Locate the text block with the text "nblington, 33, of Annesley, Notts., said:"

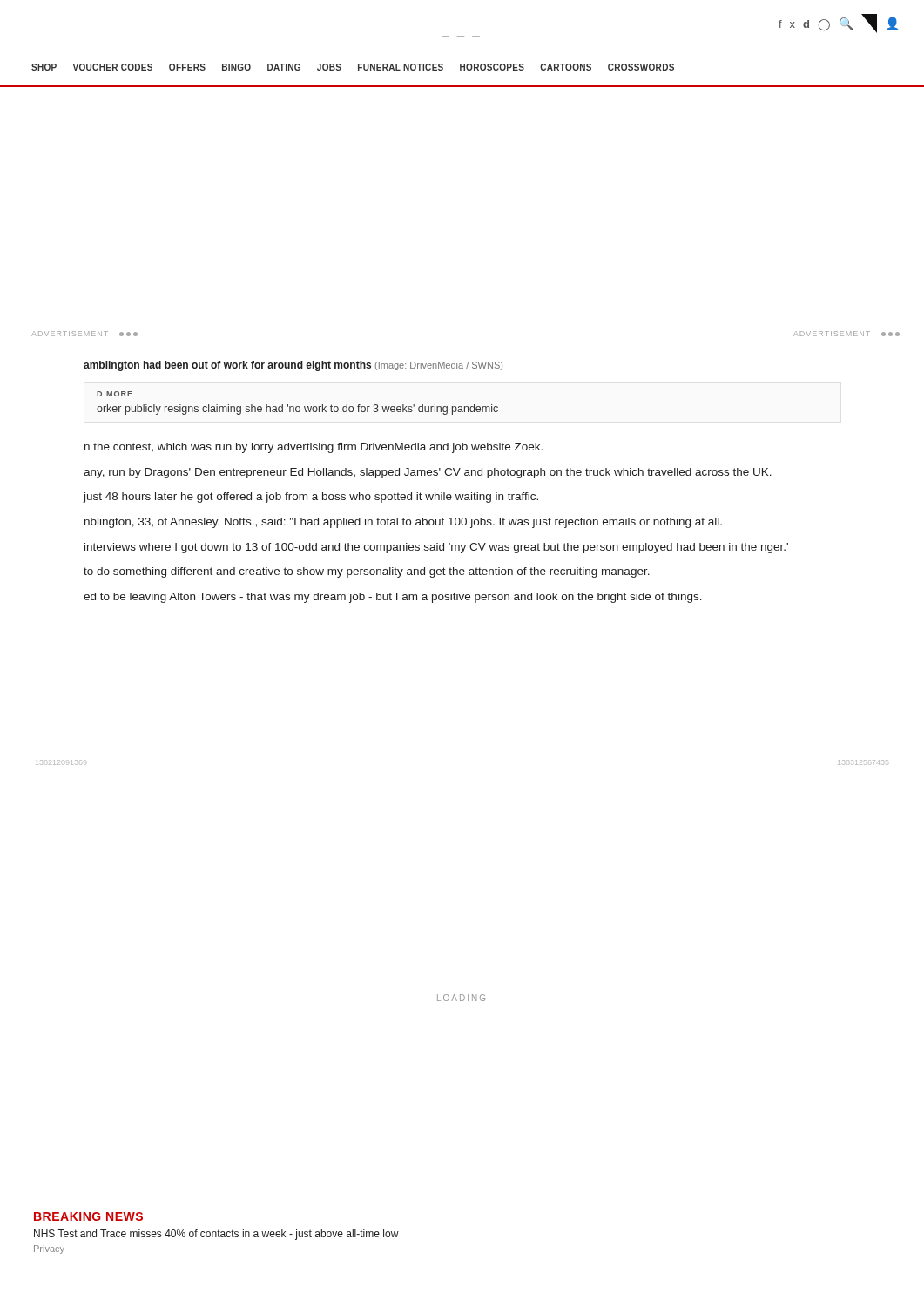[x=403, y=521]
